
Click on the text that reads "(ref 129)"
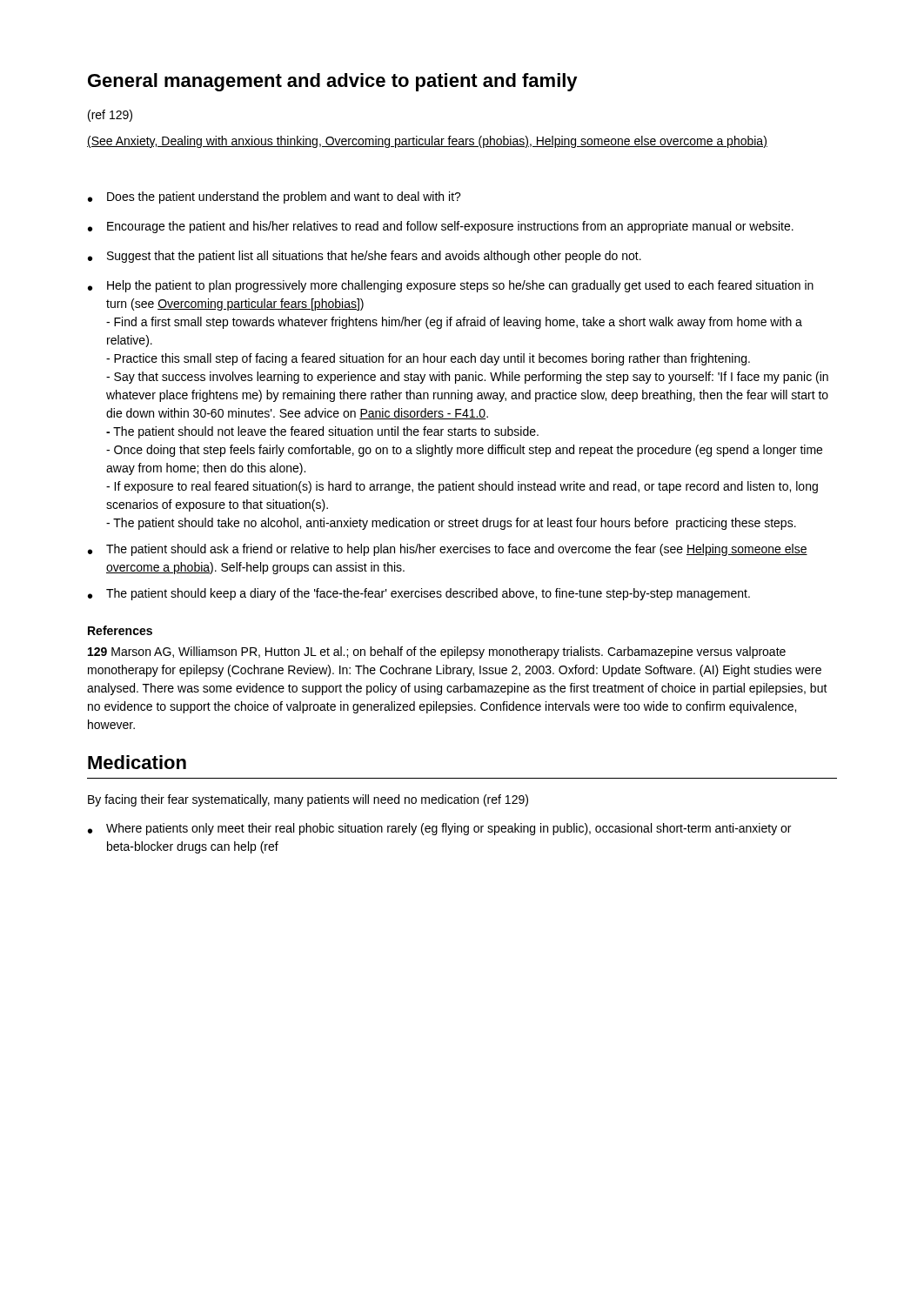click(x=110, y=115)
